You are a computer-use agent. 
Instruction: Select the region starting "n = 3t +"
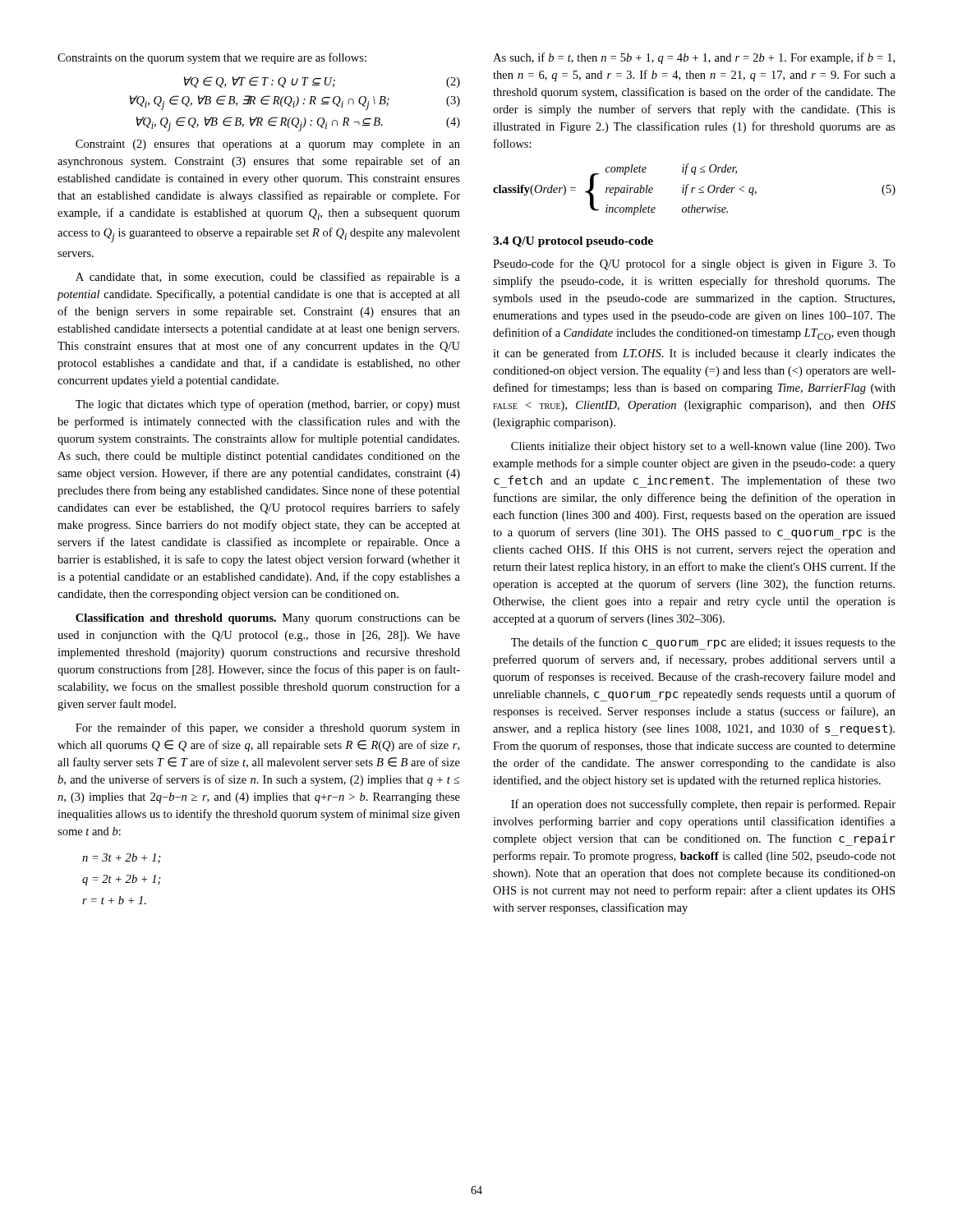122,858
